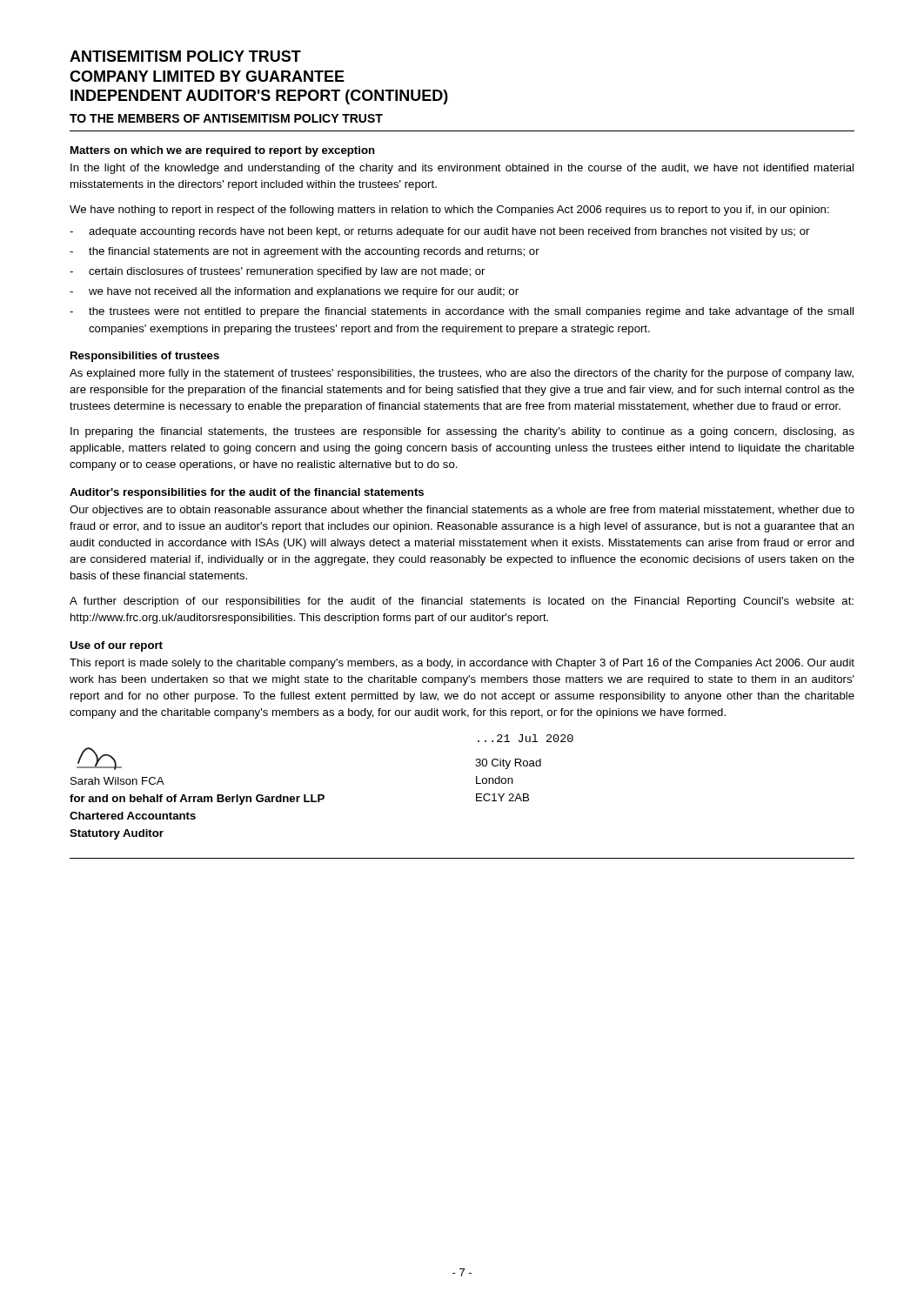Image resolution: width=924 pixels, height=1305 pixels.
Task: Select the passage starting "- adequate accounting records"
Action: coord(462,231)
